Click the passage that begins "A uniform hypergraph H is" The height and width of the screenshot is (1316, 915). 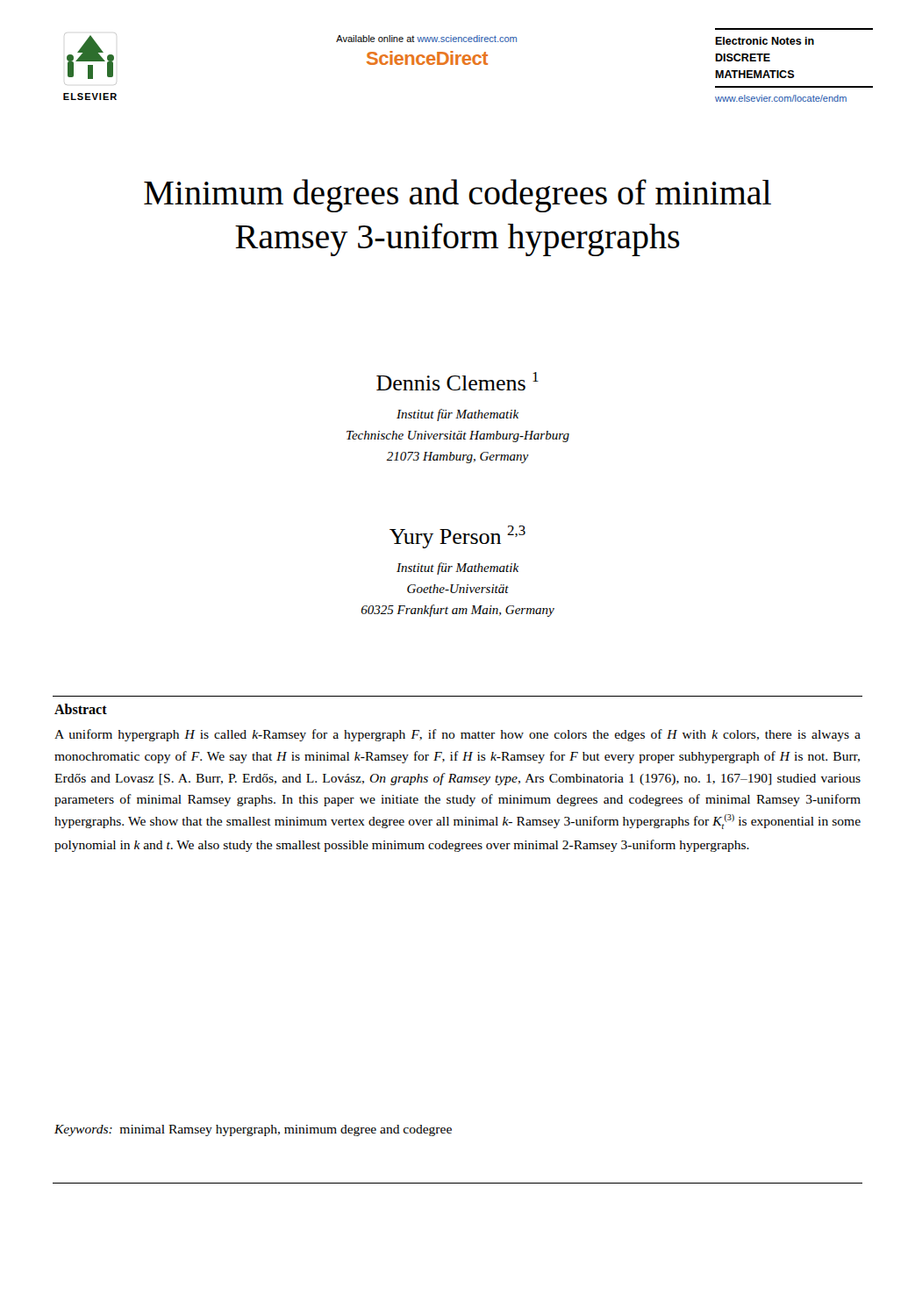[458, 789]
